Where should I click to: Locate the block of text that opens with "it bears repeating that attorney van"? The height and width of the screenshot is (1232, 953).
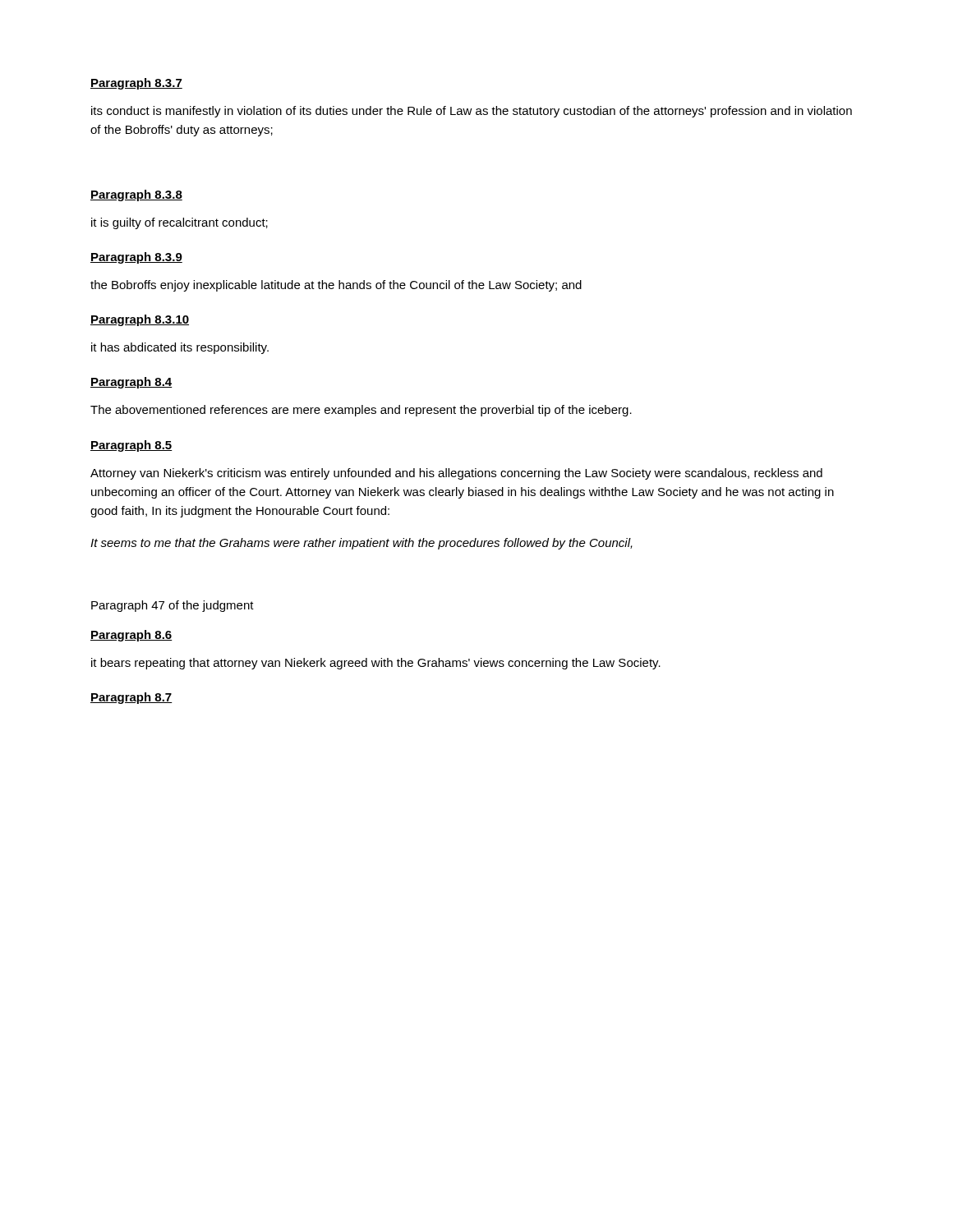click(x=376, y=662)
